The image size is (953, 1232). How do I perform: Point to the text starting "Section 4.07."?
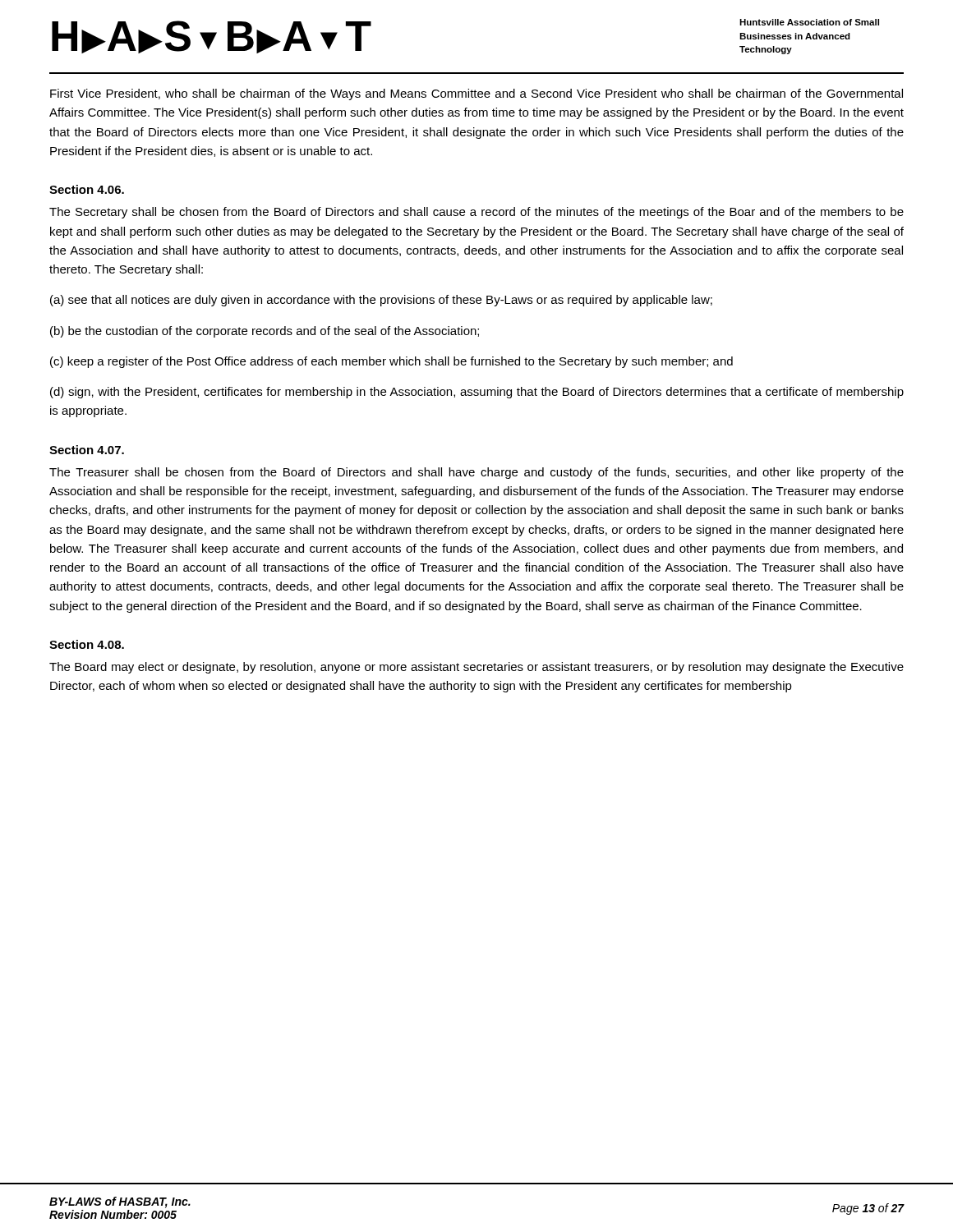87,449
